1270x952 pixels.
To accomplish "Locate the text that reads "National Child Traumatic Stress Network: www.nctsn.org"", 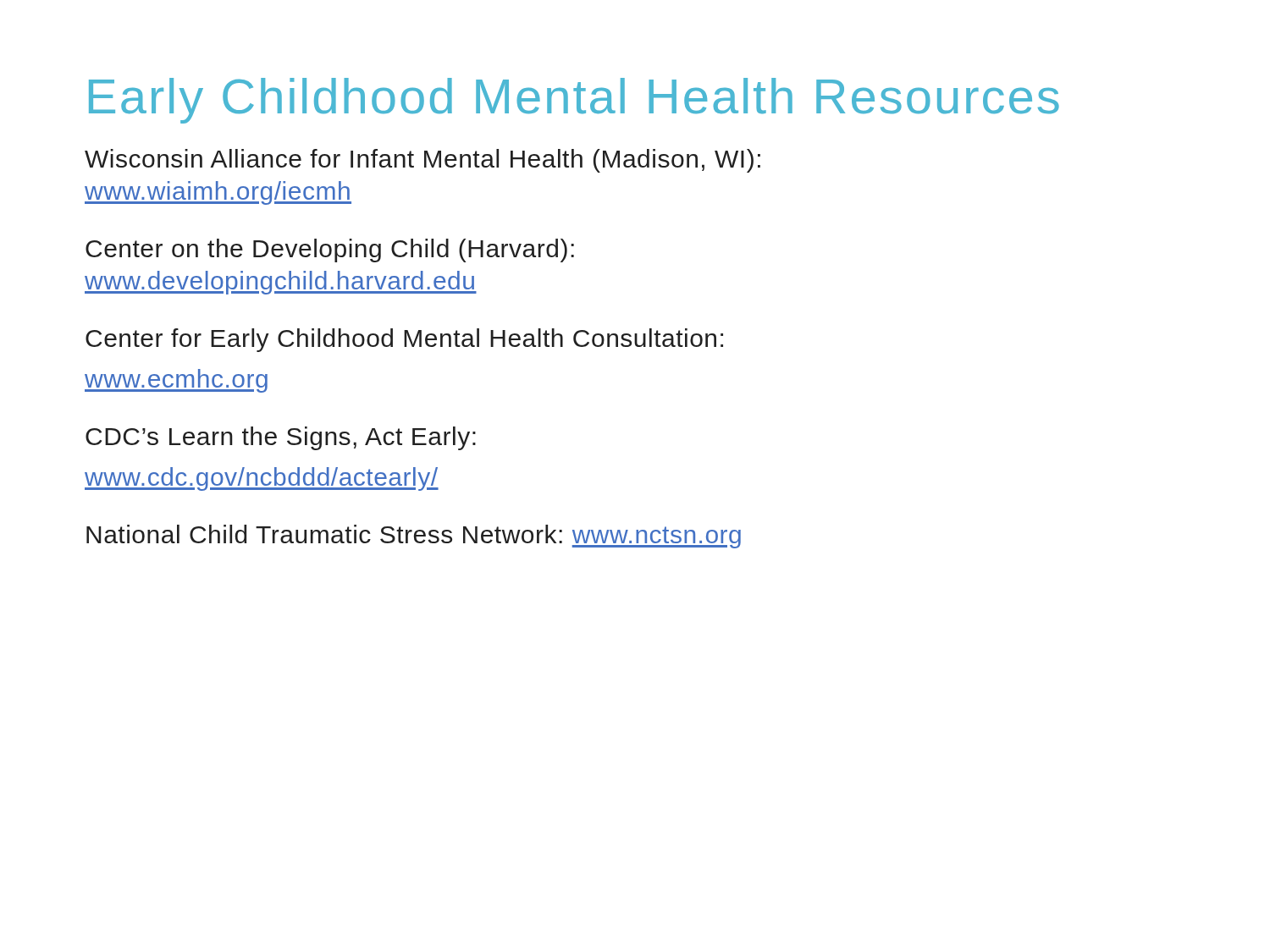I will (x=635, y=535).
